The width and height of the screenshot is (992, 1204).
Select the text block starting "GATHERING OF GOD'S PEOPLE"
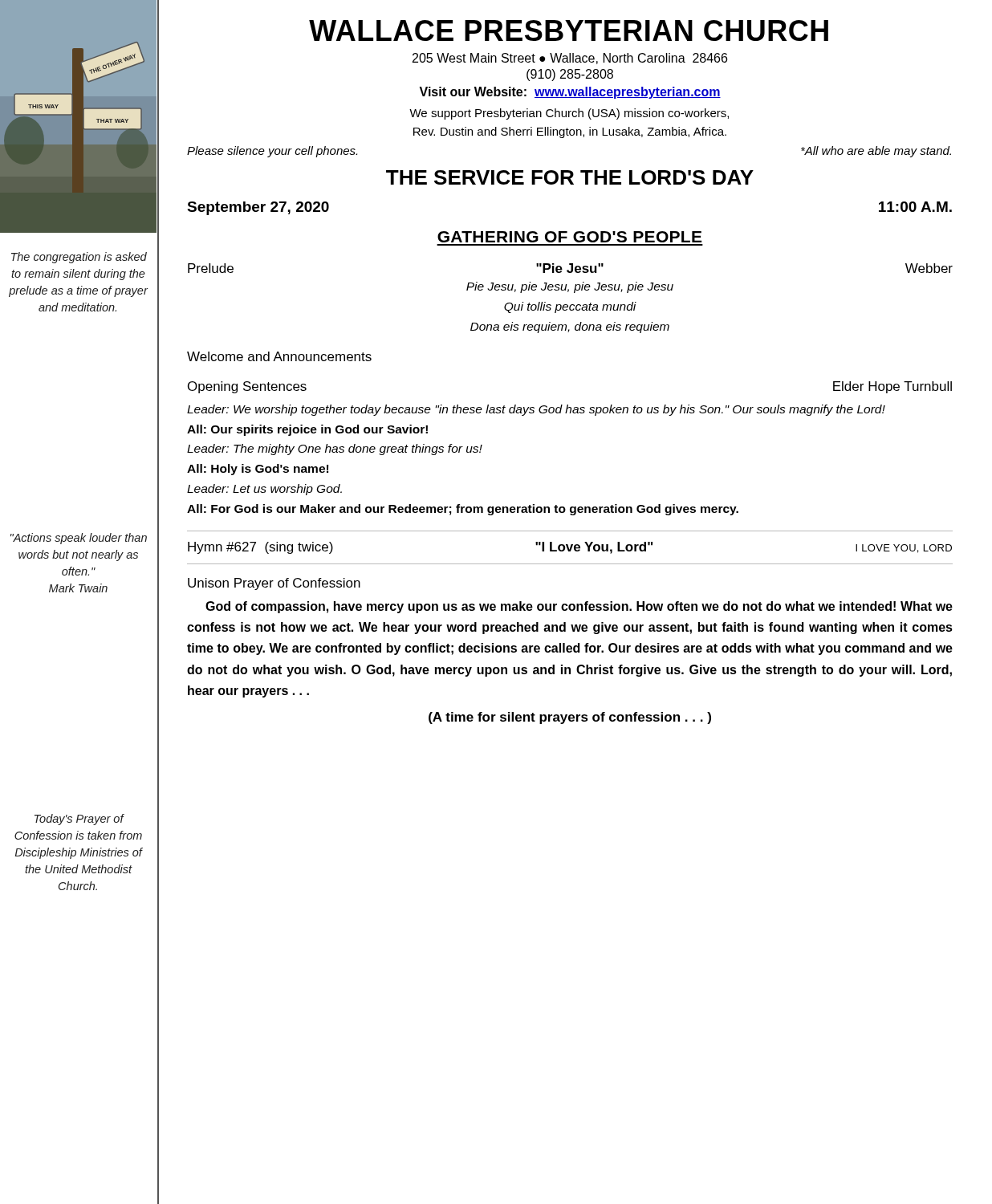570,236
